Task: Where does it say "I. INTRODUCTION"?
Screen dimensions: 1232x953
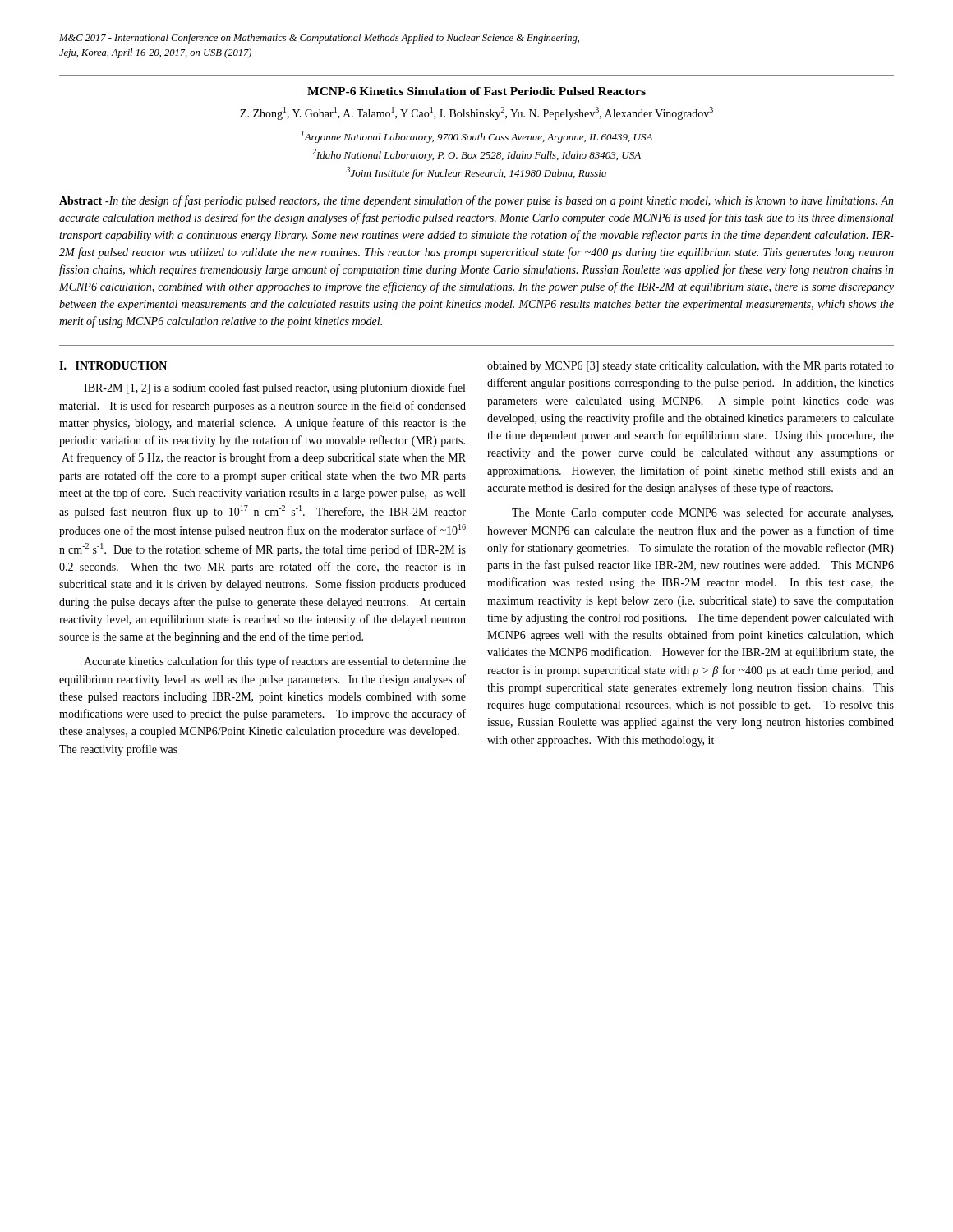Action: pos(113,366)
